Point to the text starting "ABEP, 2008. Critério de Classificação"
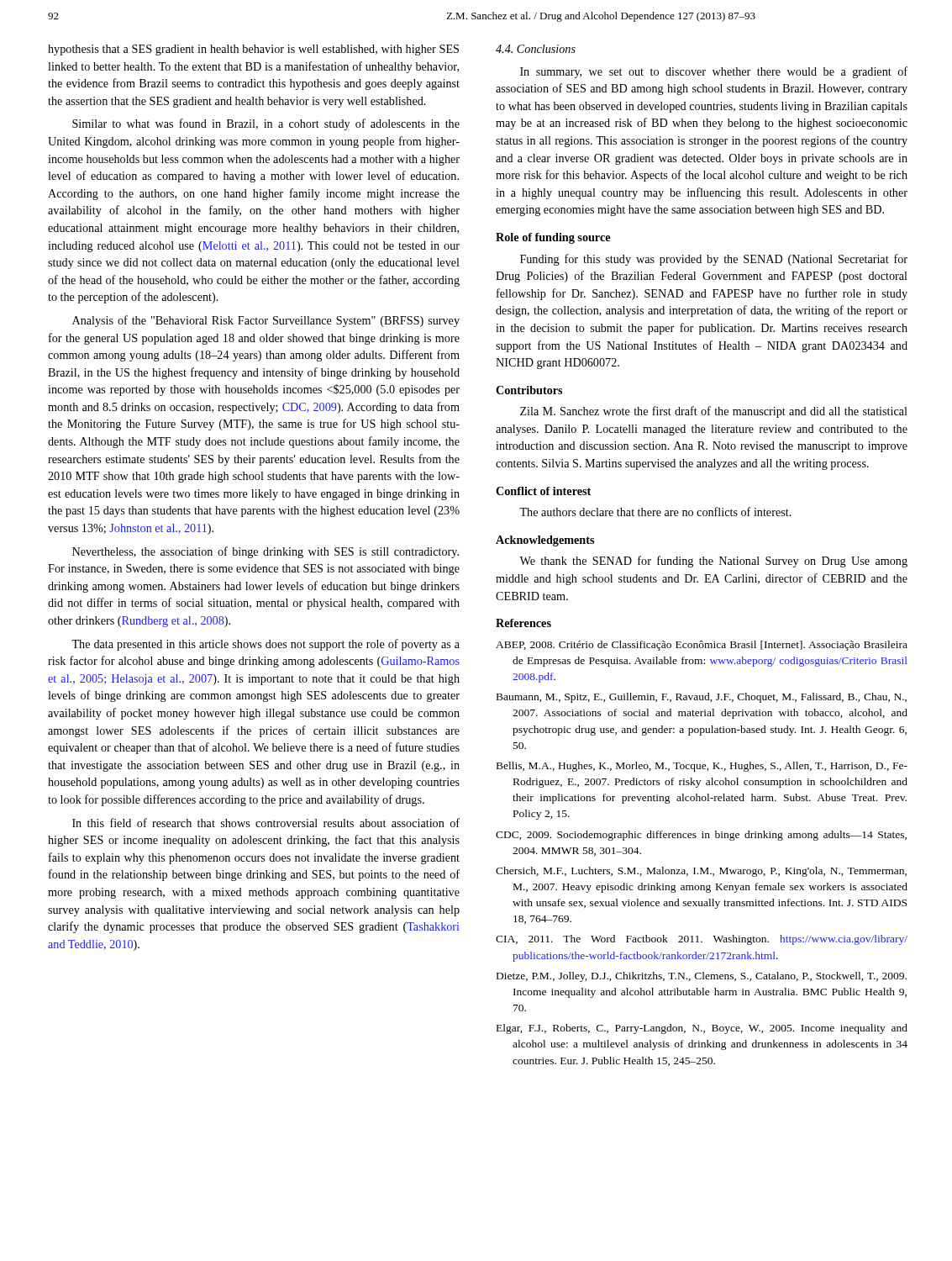 pyautogui.click(x=702, y=660)
